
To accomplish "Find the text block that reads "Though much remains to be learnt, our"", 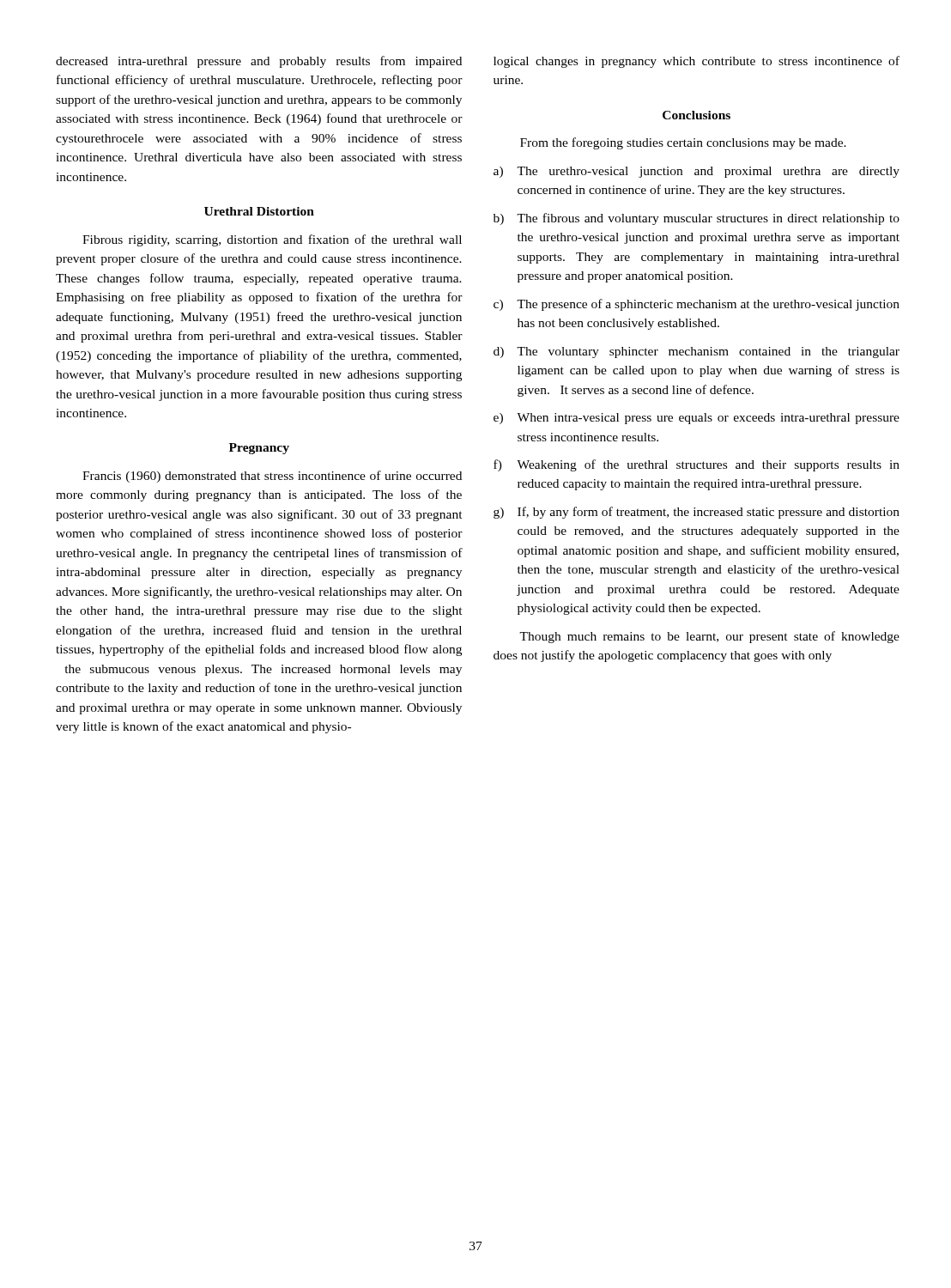I will [696, 646].
